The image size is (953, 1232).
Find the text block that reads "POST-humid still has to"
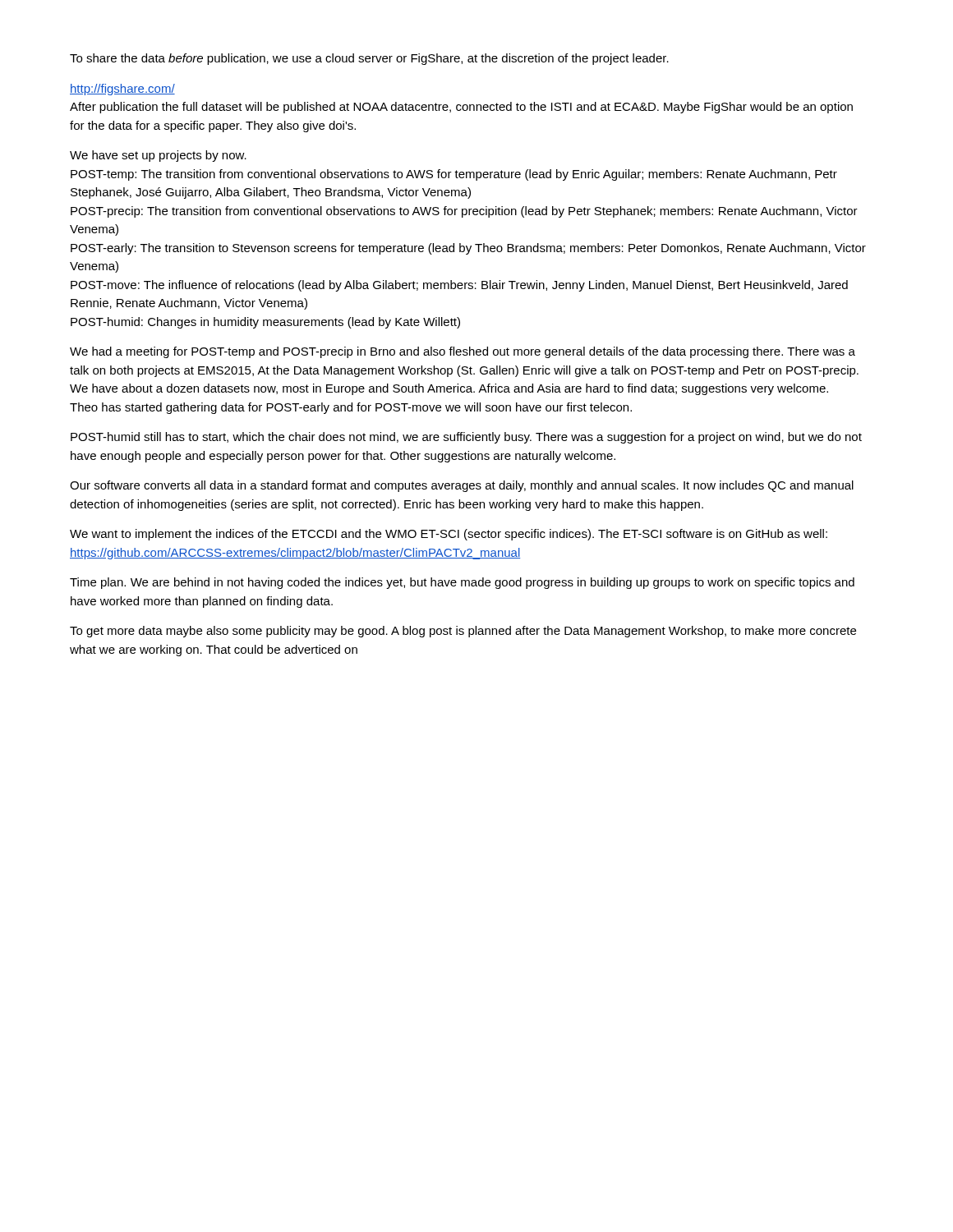pyautogui.click(x=470, y=446)
